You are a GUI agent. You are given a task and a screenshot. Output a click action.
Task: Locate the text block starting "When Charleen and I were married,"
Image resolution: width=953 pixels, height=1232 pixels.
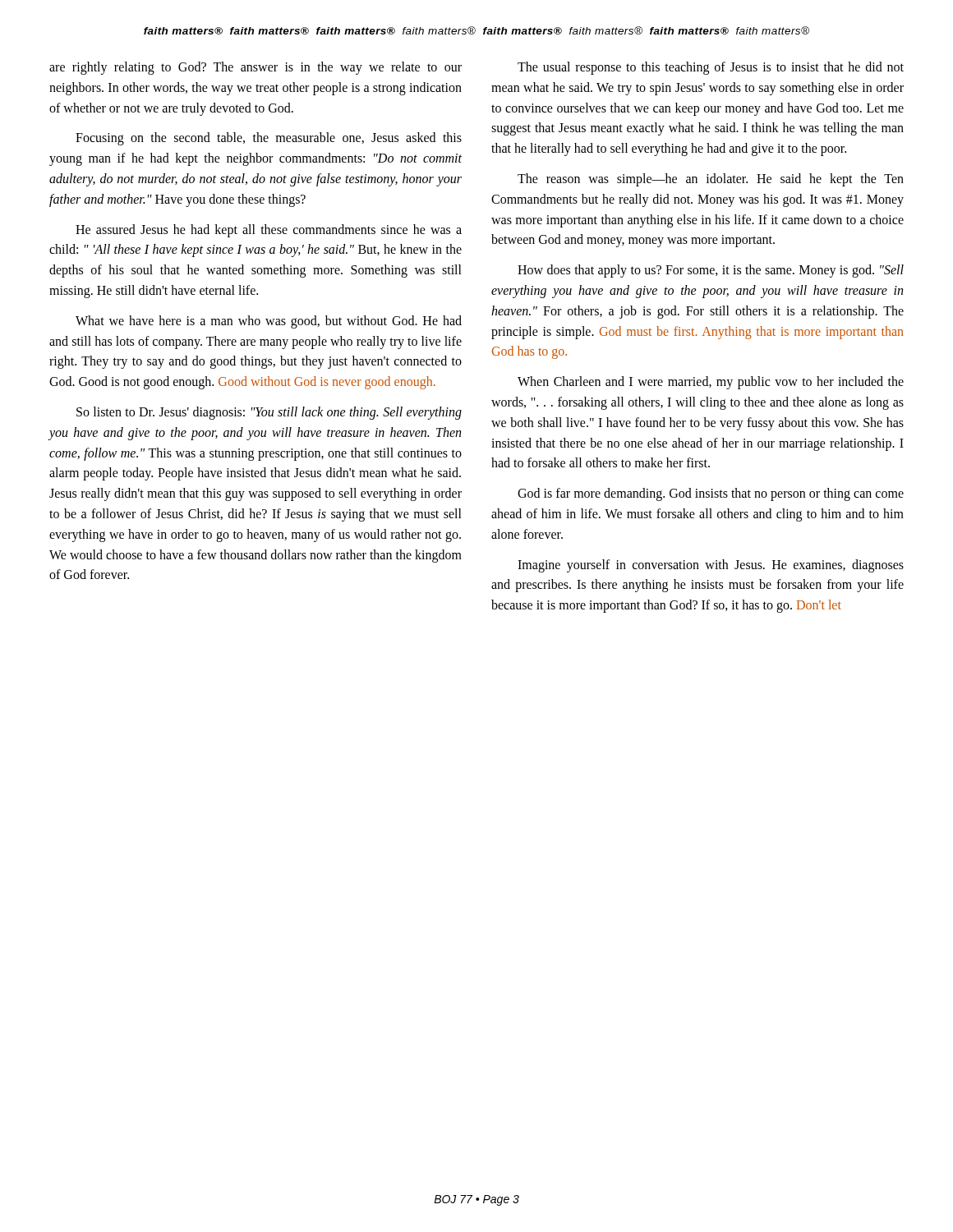[698, 423]
